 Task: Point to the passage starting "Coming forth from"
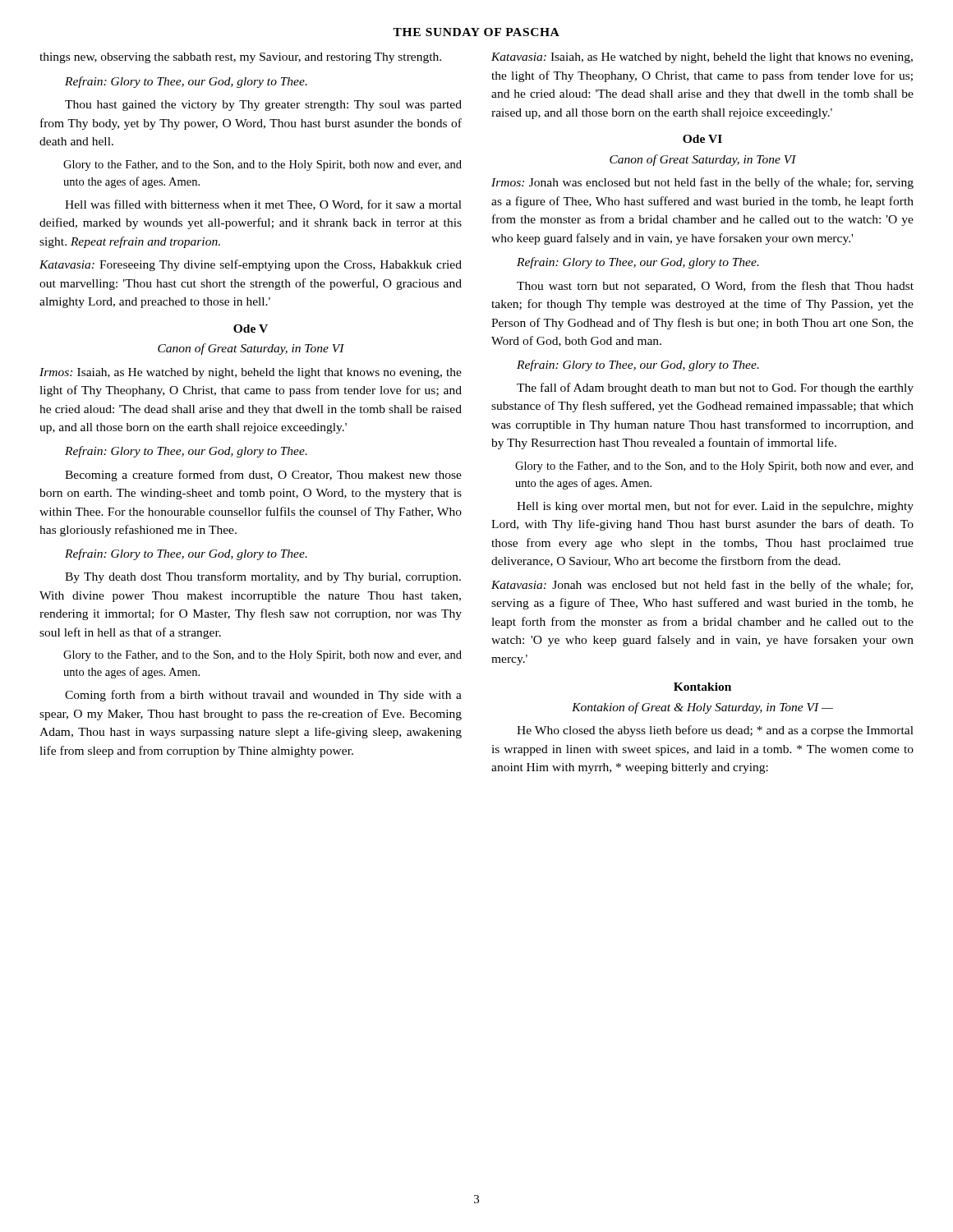click(251, 723)
